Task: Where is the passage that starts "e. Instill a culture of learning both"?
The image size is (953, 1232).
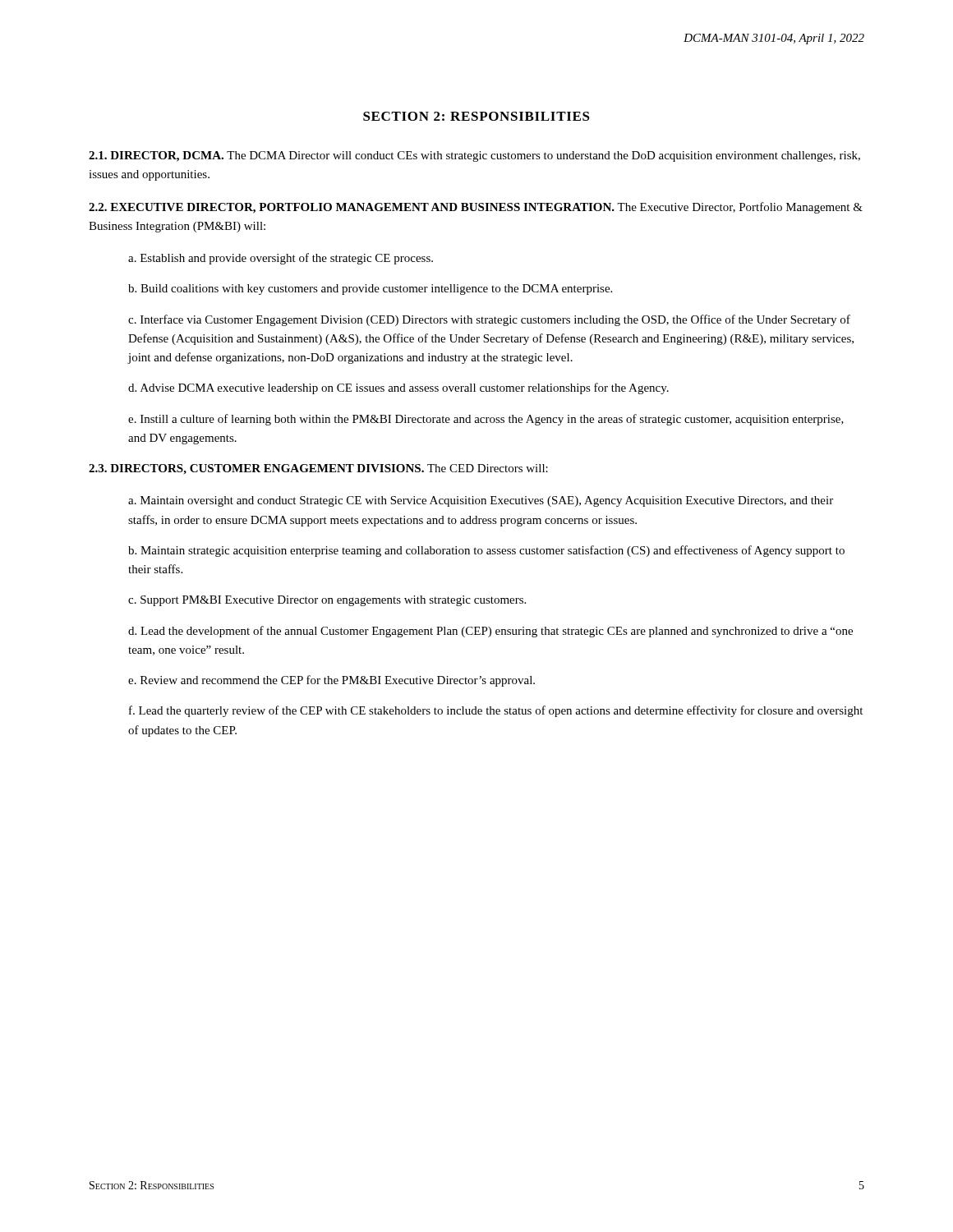Action: (x=486, y=428)
